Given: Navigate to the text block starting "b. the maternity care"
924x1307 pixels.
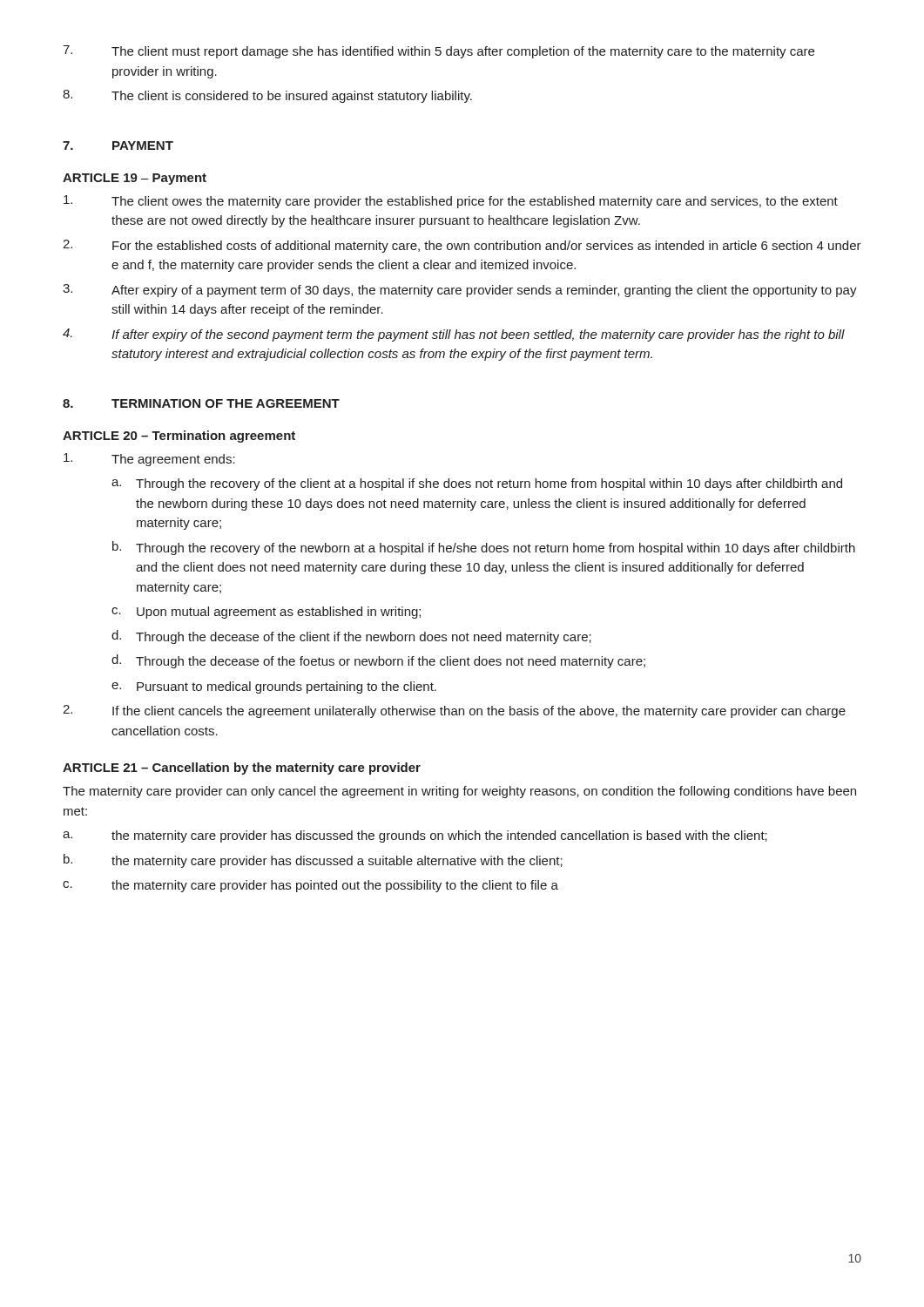Looking at the screenshot, I should [x=462, y=861].
